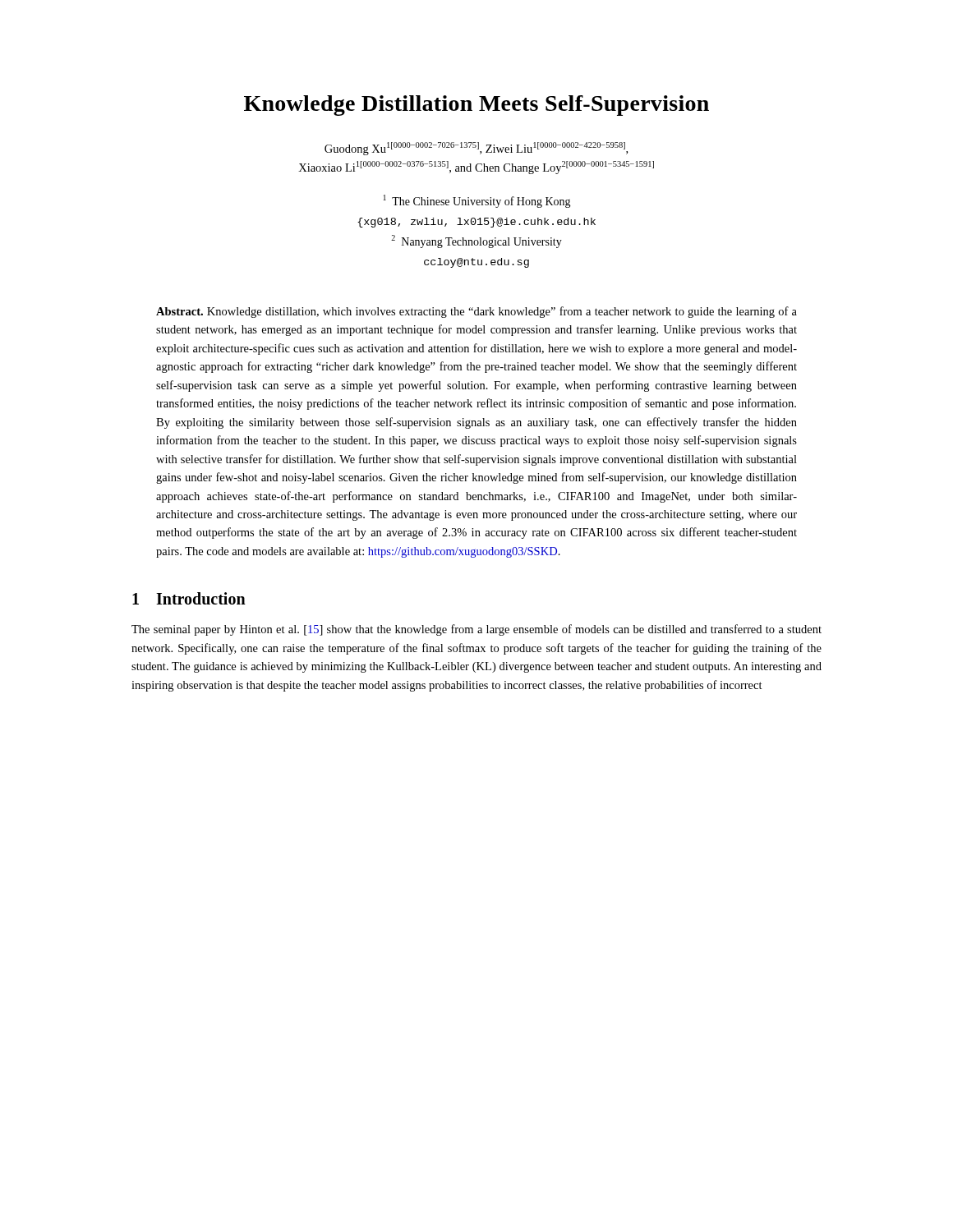This screenshot has width=953, height=1232.
Task: Find the title
Action: click(x=476, y=103)
